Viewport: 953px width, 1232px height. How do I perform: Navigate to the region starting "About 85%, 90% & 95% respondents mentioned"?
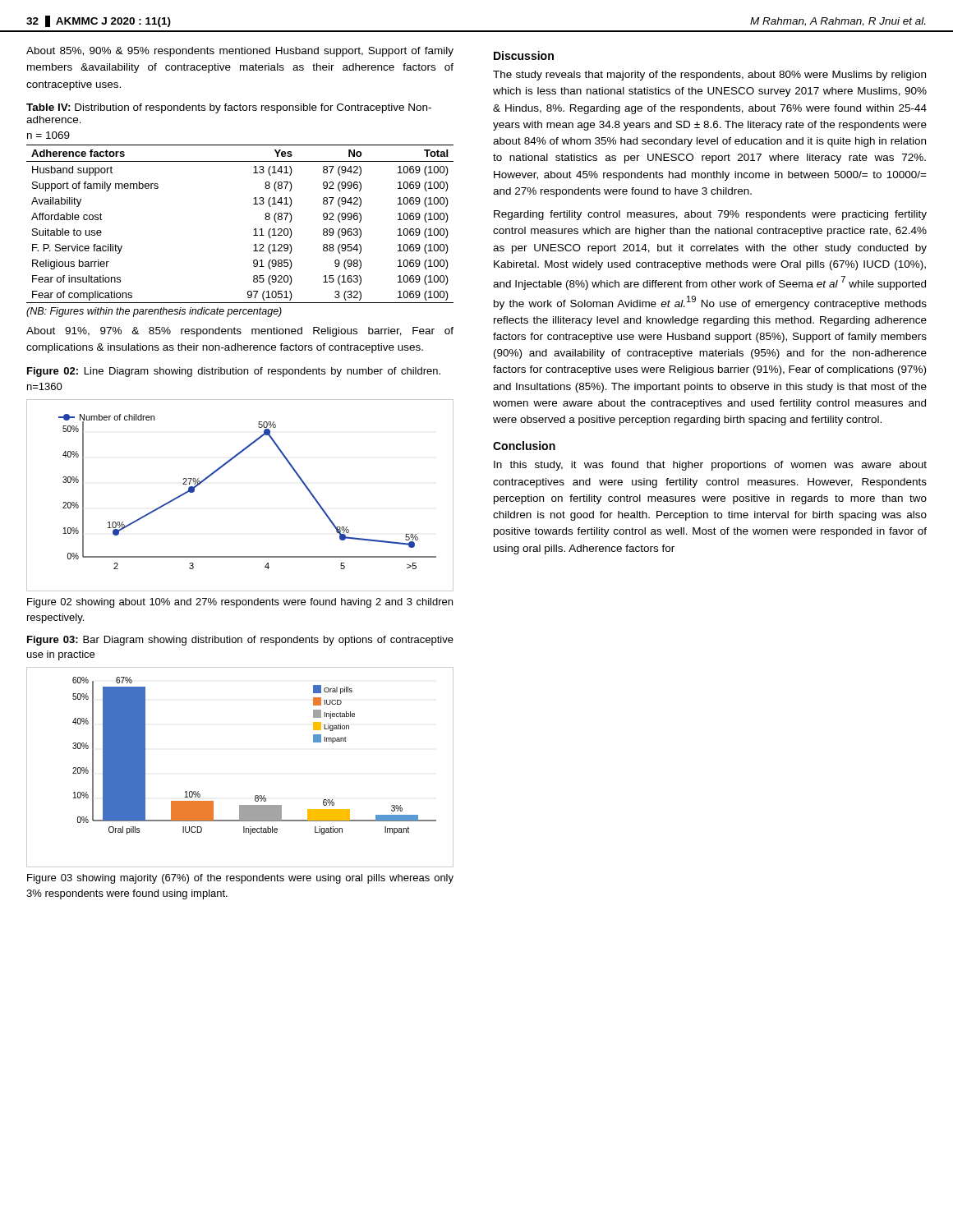click(x=240, y=68)
